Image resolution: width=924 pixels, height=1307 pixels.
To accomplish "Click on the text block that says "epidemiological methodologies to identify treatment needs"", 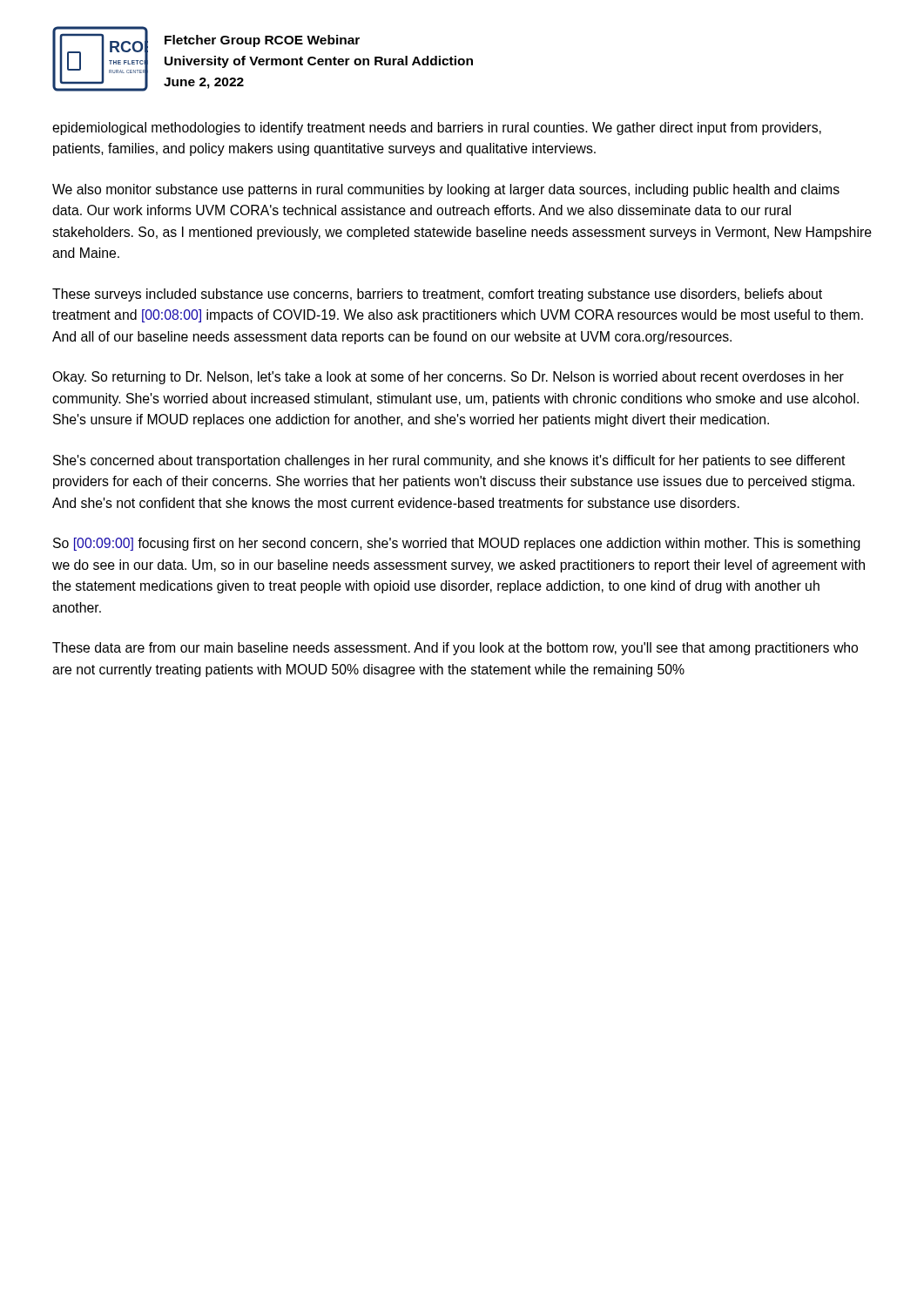I will pyautogui.click(x=437, y=138).
